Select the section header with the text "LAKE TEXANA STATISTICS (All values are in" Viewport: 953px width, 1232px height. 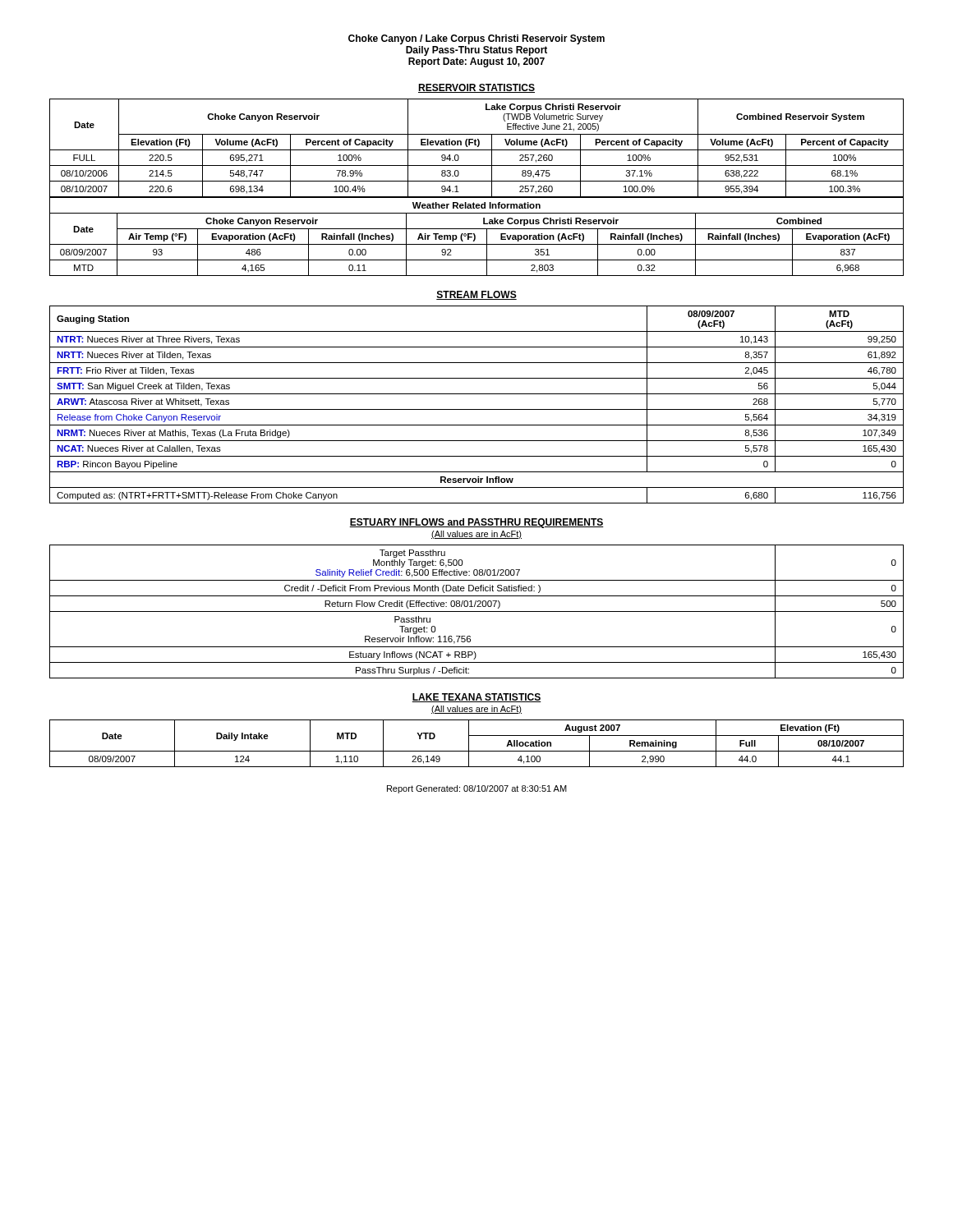click(x=476, y=703)
